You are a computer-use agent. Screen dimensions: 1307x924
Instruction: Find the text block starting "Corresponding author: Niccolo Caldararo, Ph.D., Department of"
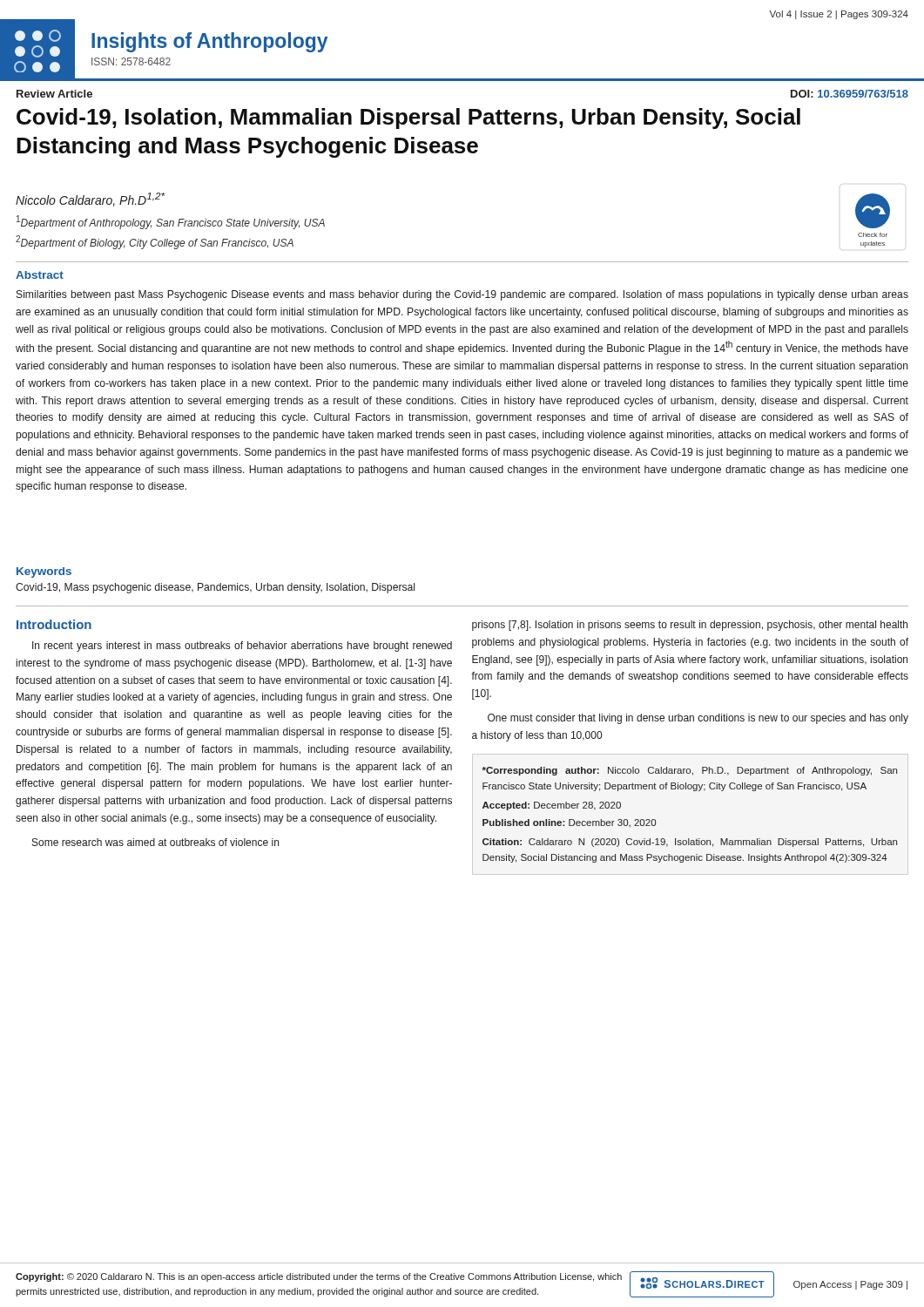click(689, 771)
